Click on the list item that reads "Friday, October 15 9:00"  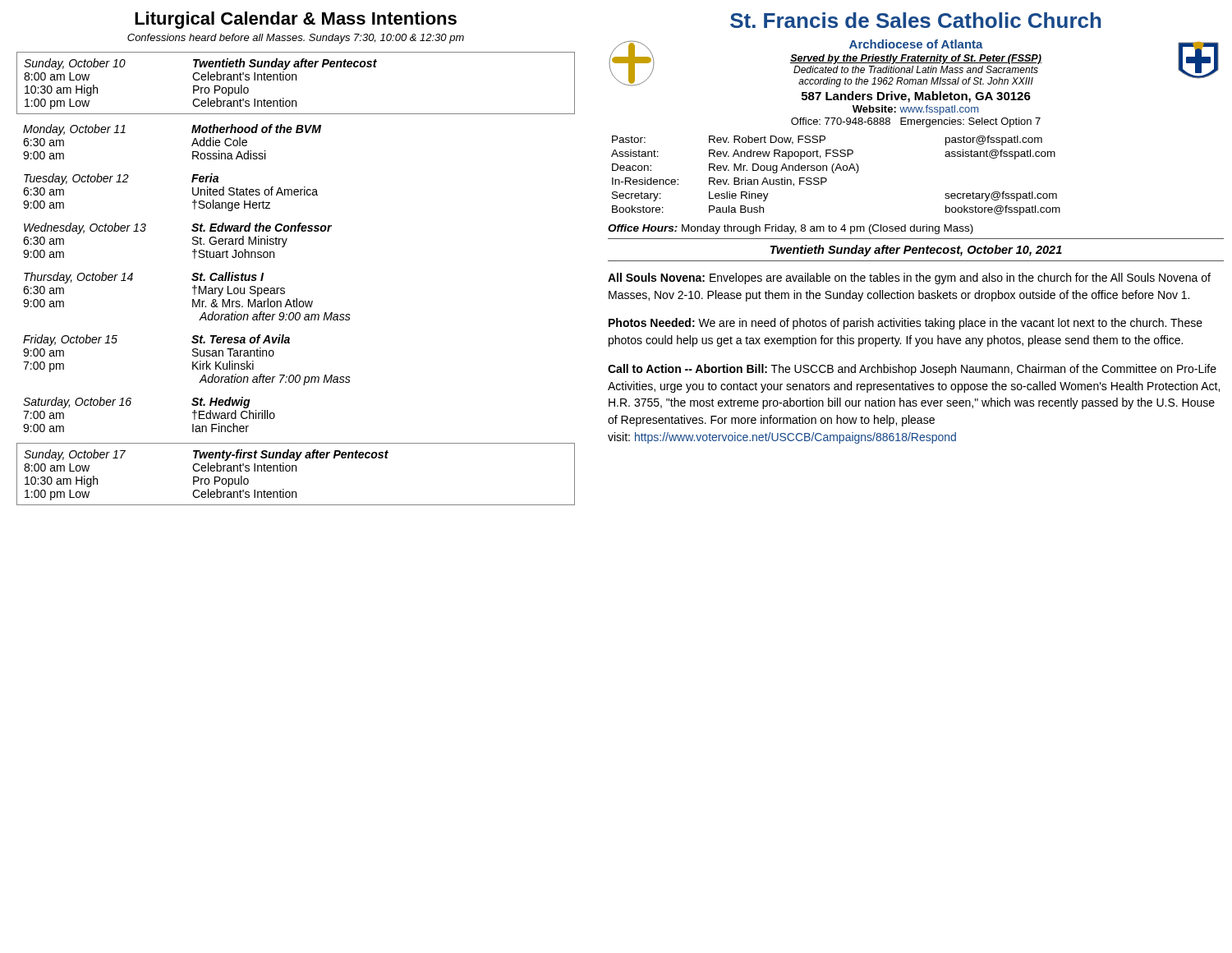(x=68, y=340)
